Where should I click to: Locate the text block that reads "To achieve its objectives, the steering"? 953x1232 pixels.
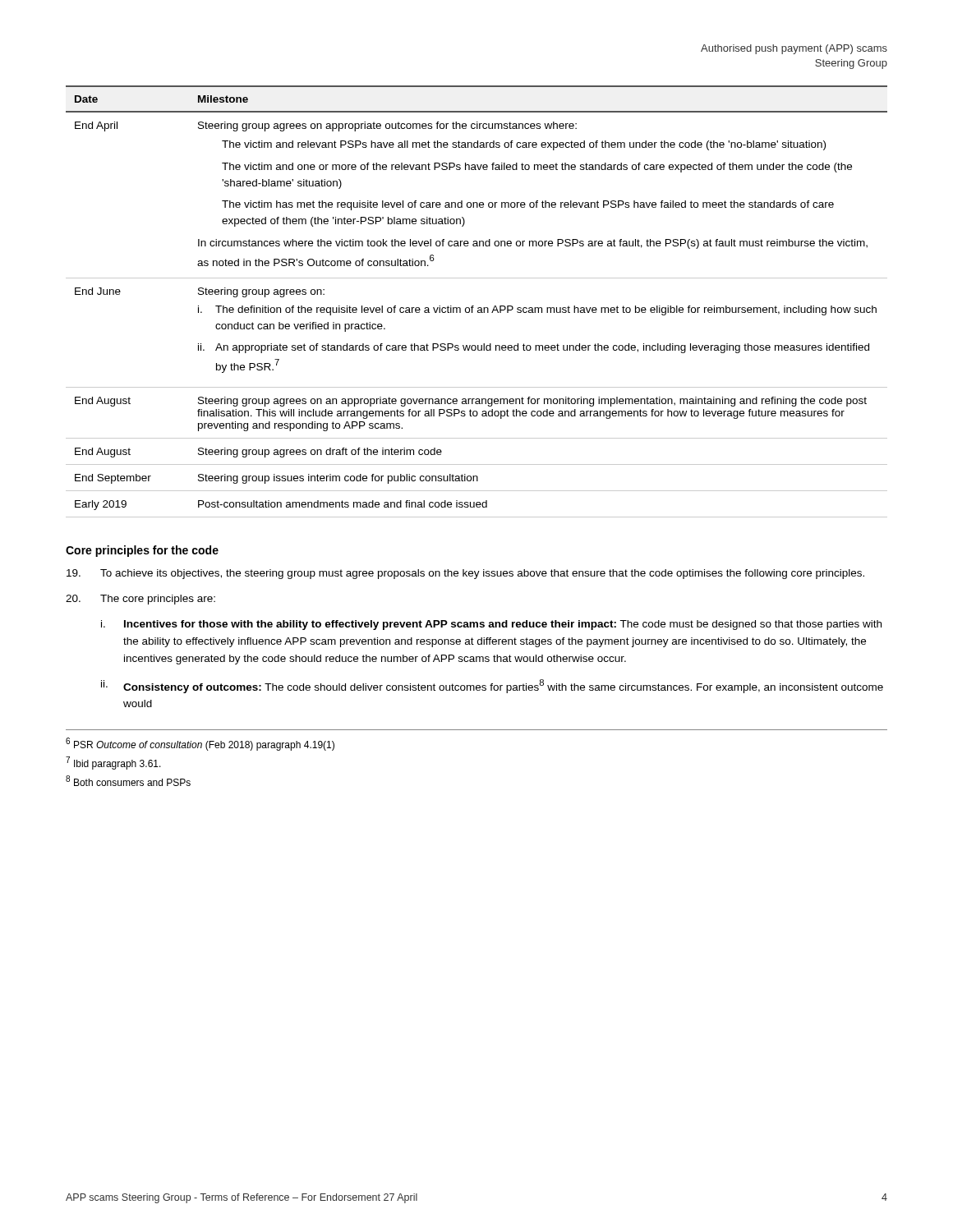click(476, 574)
